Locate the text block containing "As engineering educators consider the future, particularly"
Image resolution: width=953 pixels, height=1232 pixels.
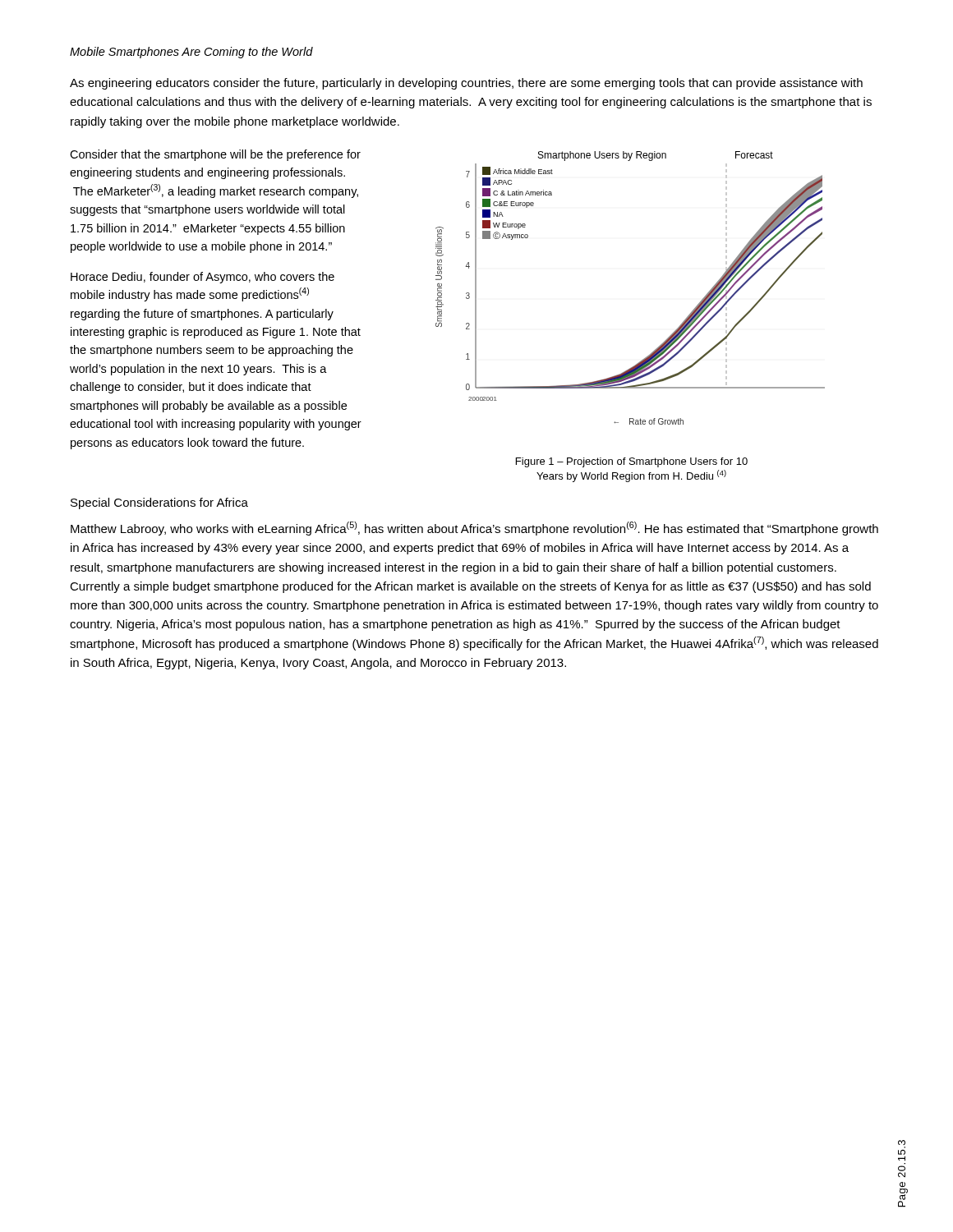[x=471, y=102]
